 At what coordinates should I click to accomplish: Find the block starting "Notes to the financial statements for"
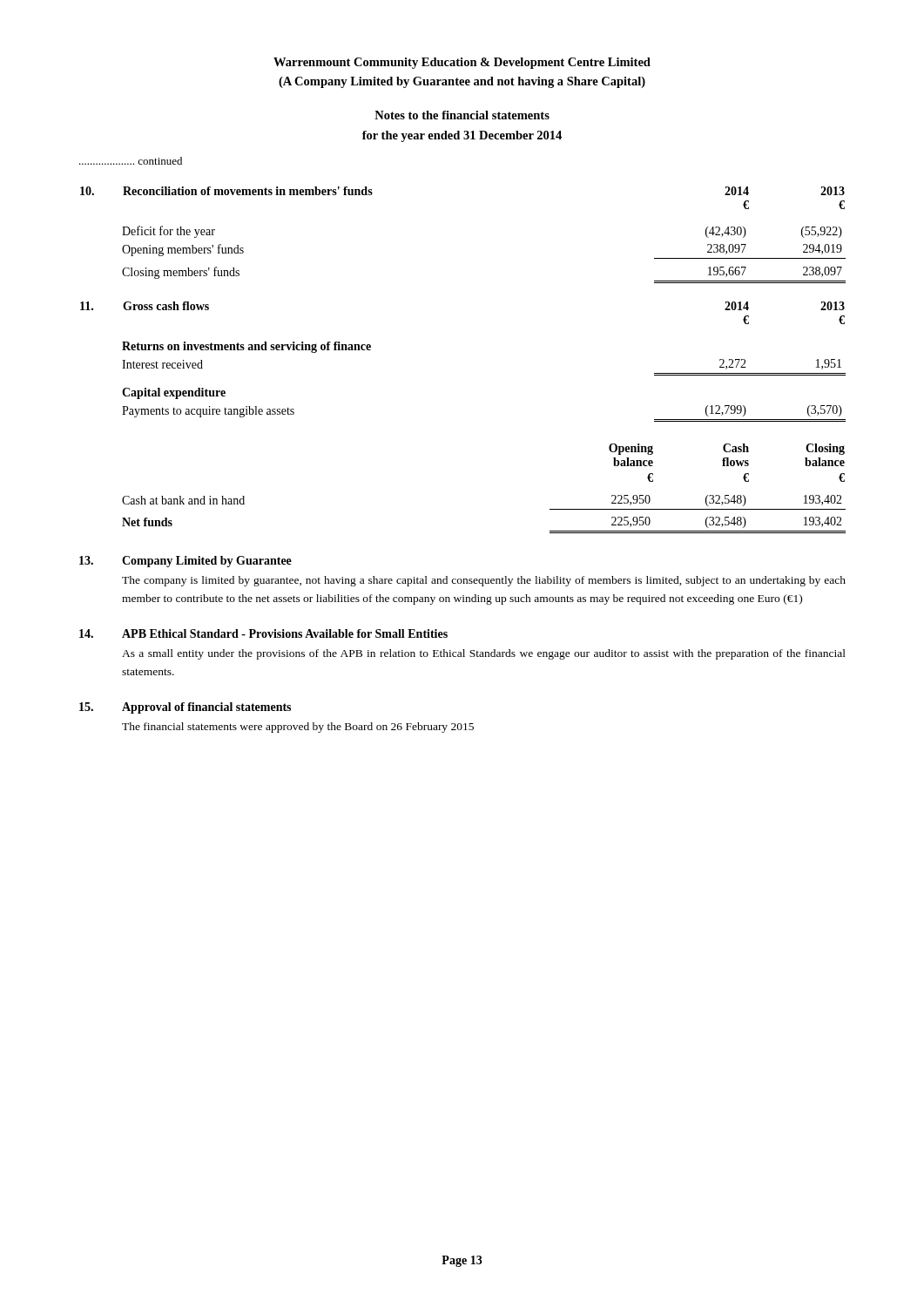(462, 125)
